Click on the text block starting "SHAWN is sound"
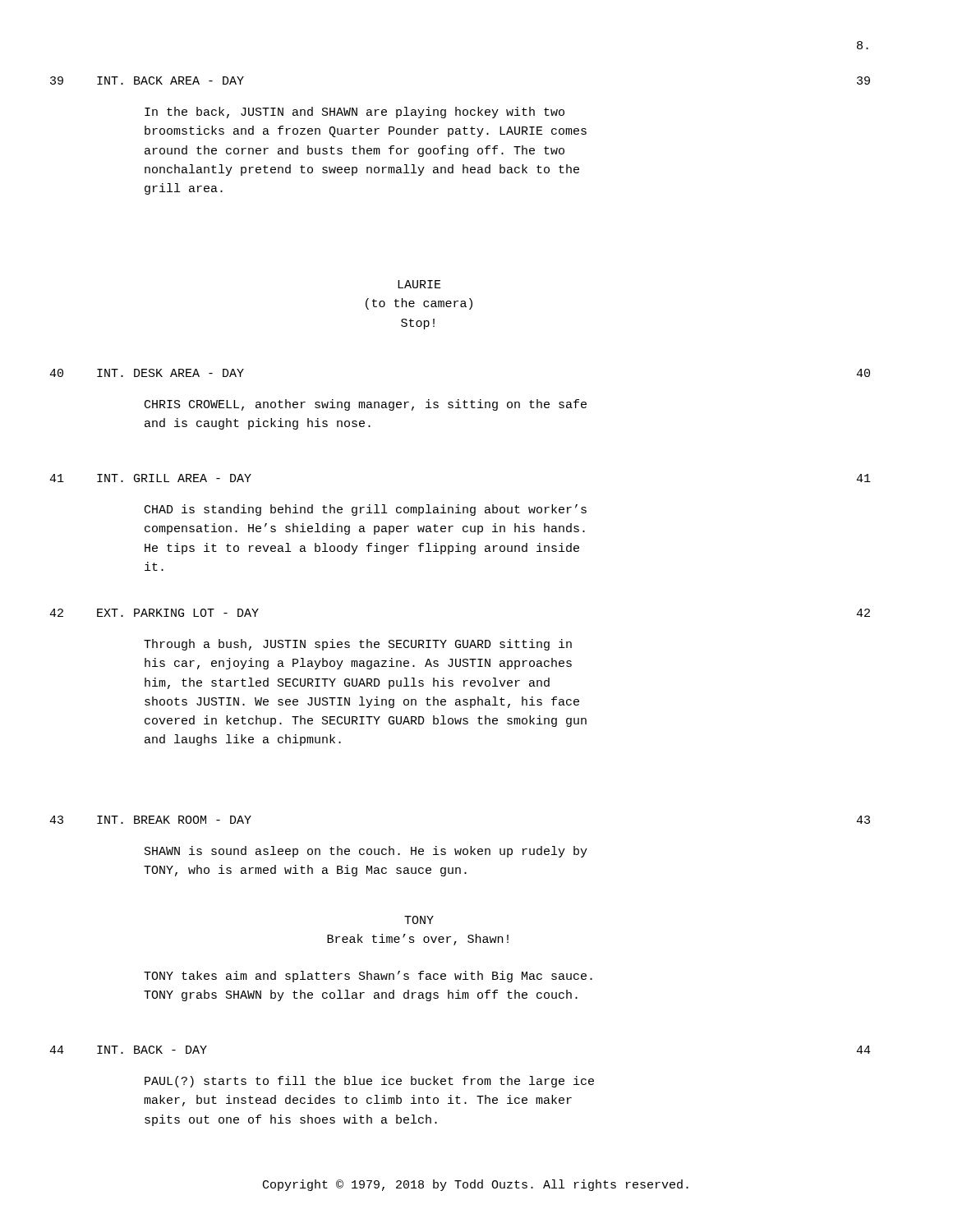Image resolution: width=953 pixels, height=1232 pixels. [366, 862]
